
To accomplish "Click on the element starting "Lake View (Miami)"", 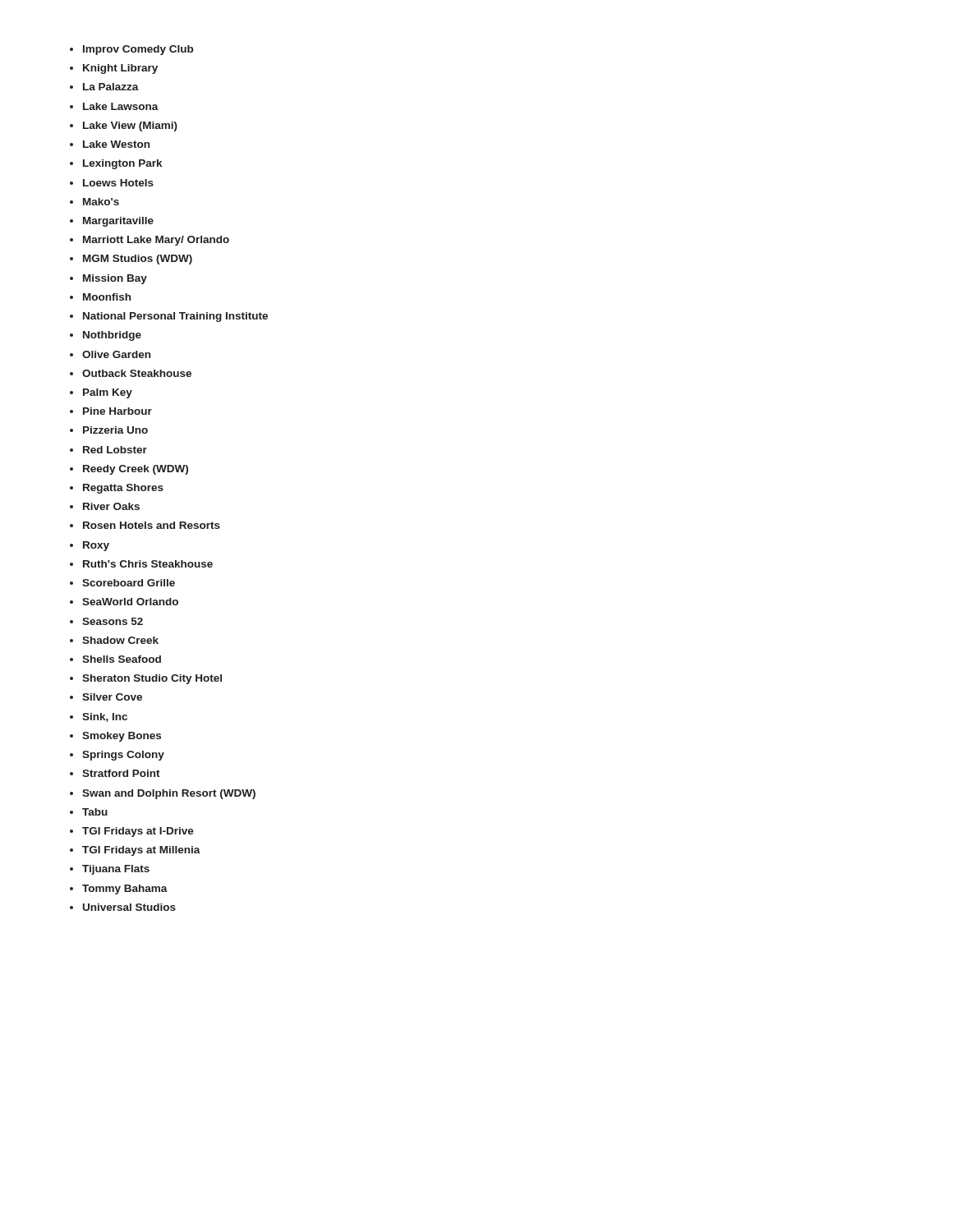I will pyautogui.click(x=130, y=125).
